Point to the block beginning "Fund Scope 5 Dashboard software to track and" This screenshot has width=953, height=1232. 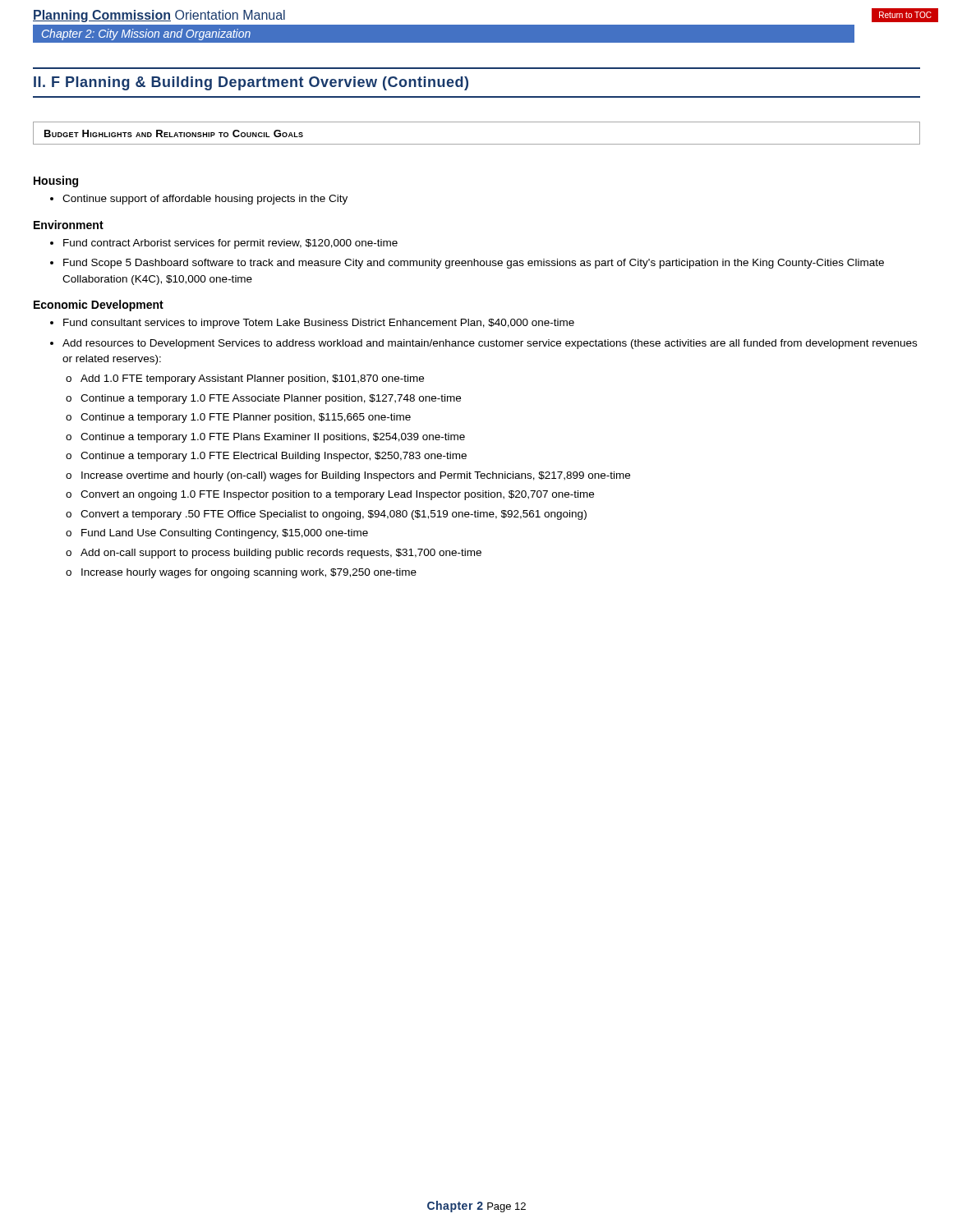click(x=480, y=271)
